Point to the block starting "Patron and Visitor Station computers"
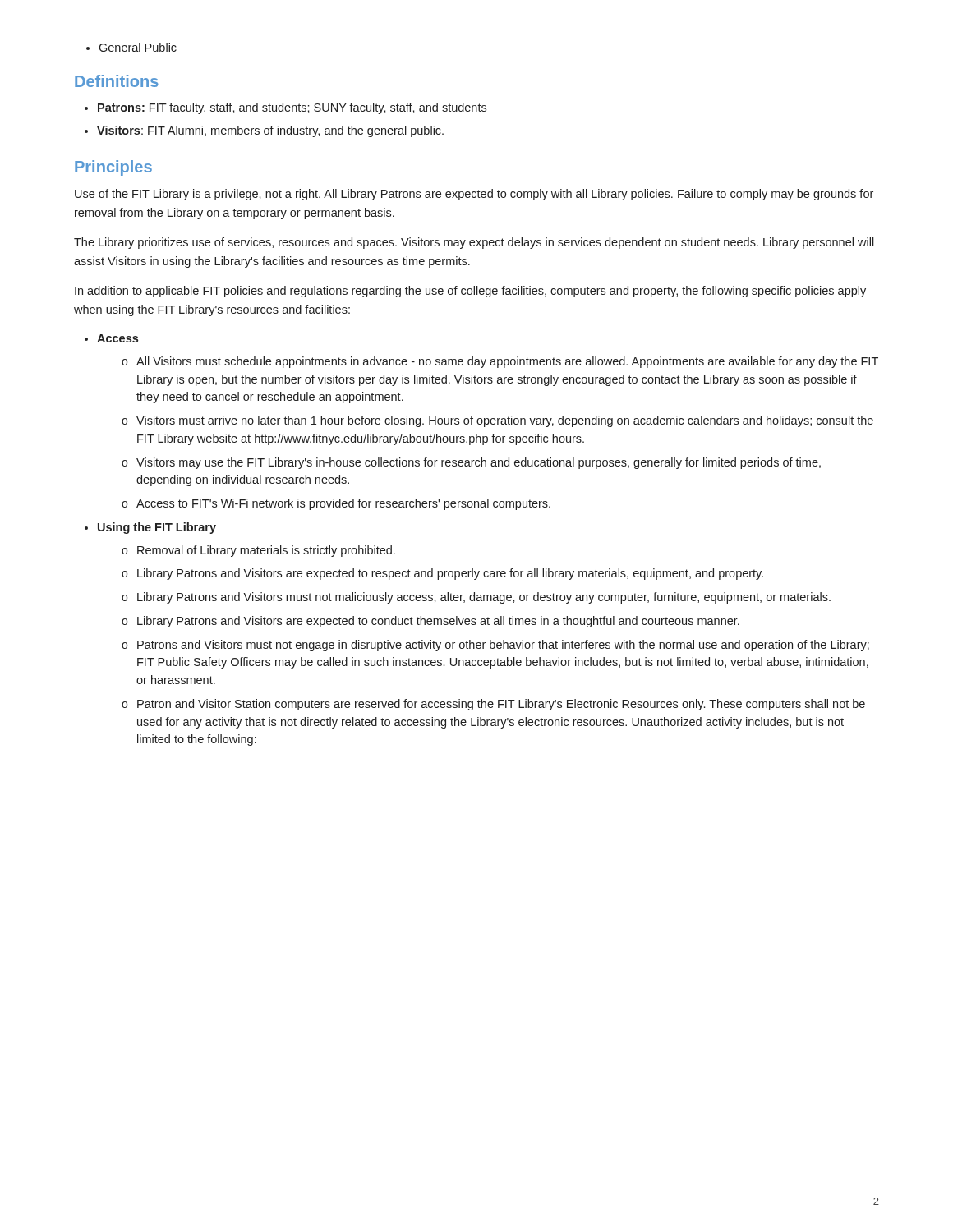 point(501,722)
